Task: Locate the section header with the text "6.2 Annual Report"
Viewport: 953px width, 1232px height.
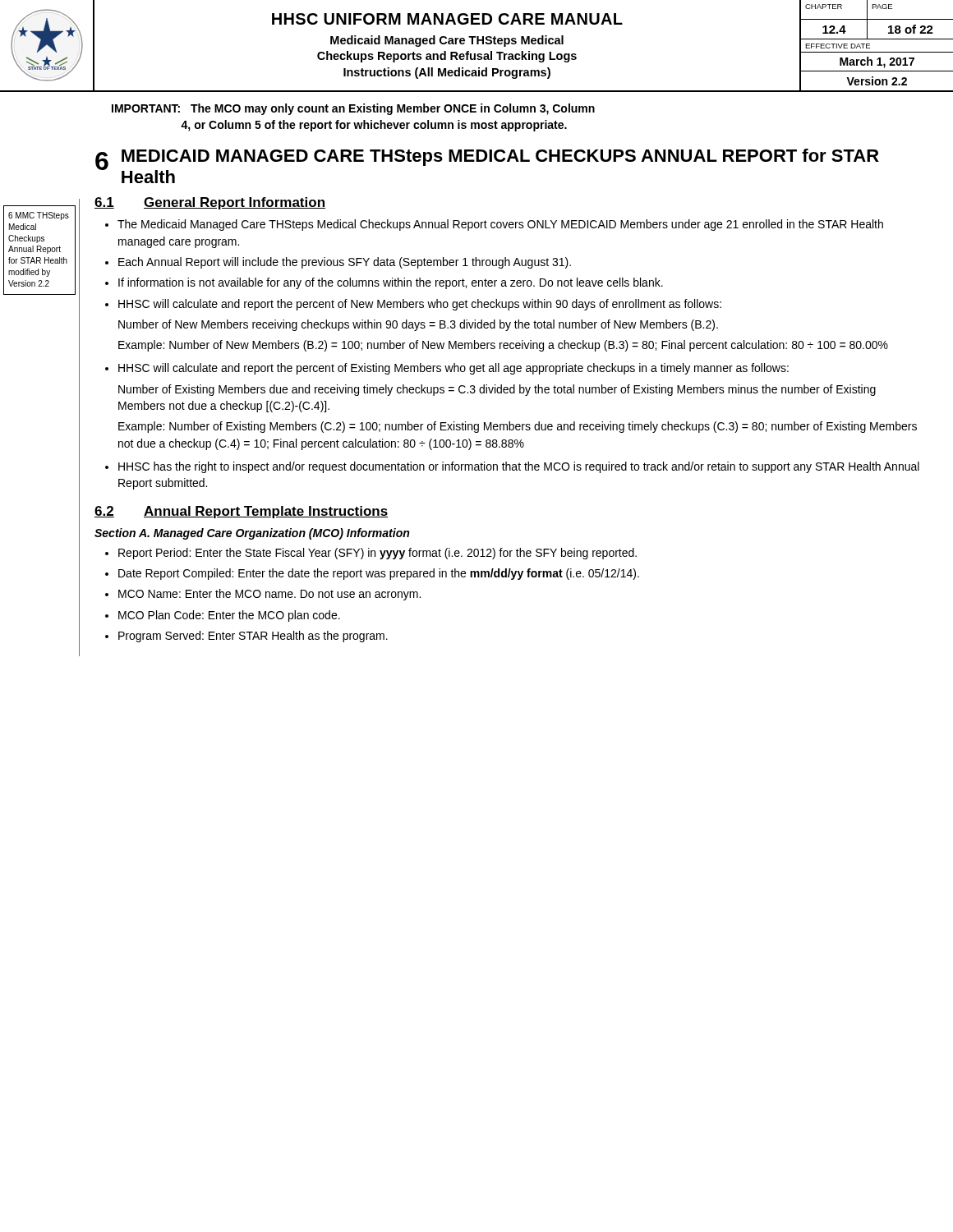Action: click(241, 511)
